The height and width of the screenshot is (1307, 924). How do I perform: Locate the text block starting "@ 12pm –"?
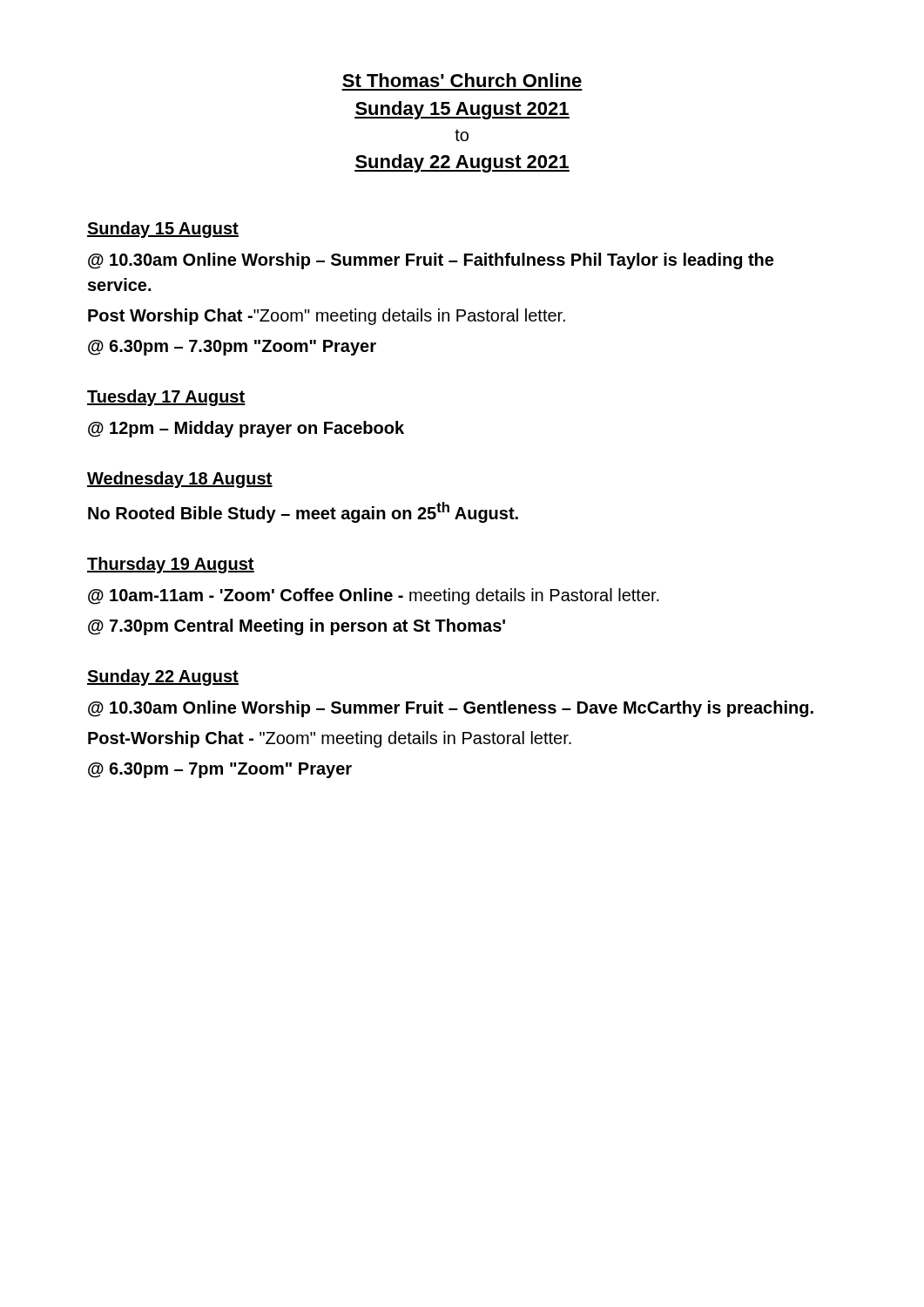coord(246,429)
